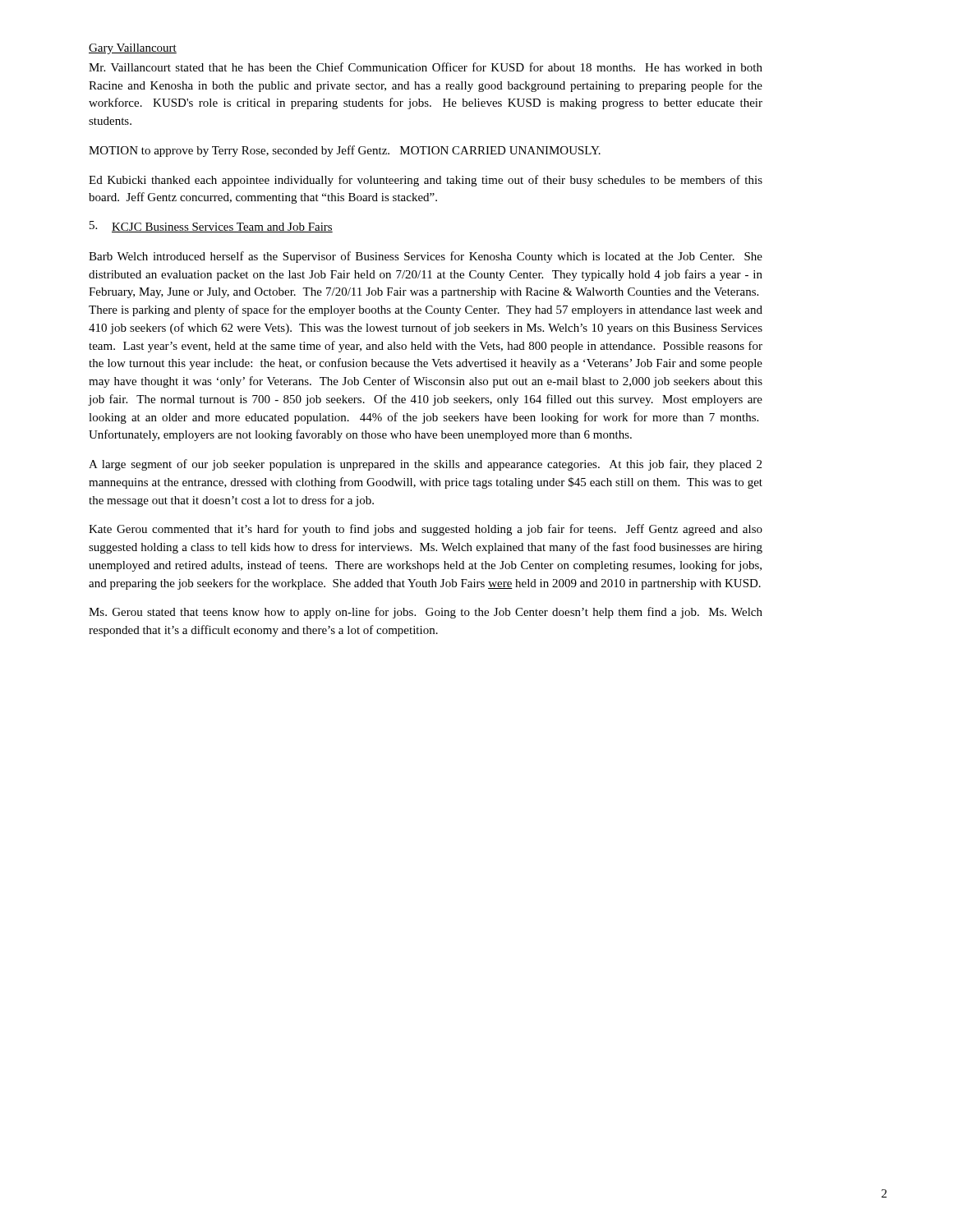
Task: Navigate to the text starting "Ed Kubicki thanked each appointee"
Action: pyautogui.click(x=426, y=188)
